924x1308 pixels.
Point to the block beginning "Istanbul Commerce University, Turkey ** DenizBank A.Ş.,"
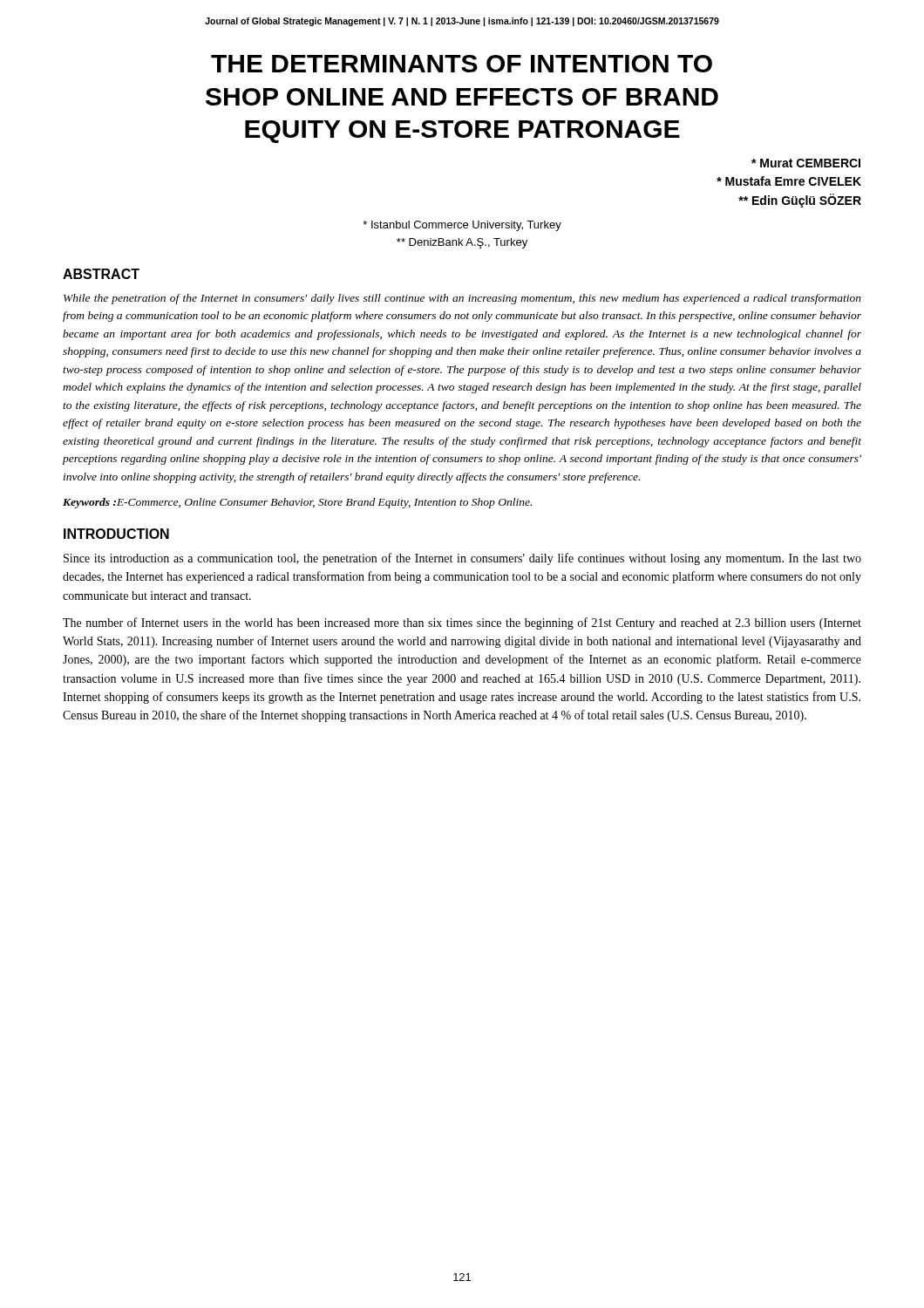point(462,233)
